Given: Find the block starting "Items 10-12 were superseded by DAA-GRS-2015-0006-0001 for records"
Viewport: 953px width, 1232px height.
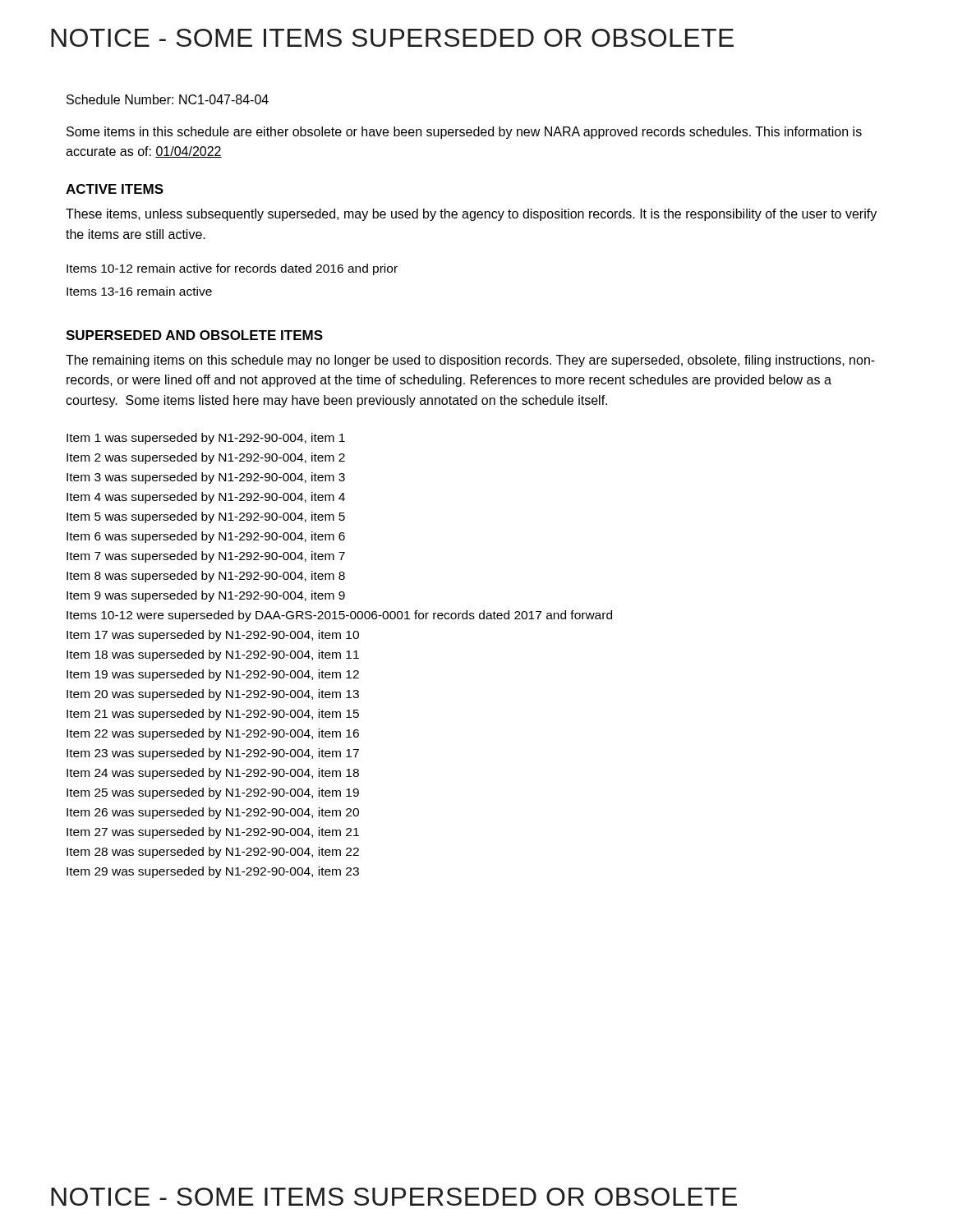Looking at the screenshot, I should [x=339, y=615].
